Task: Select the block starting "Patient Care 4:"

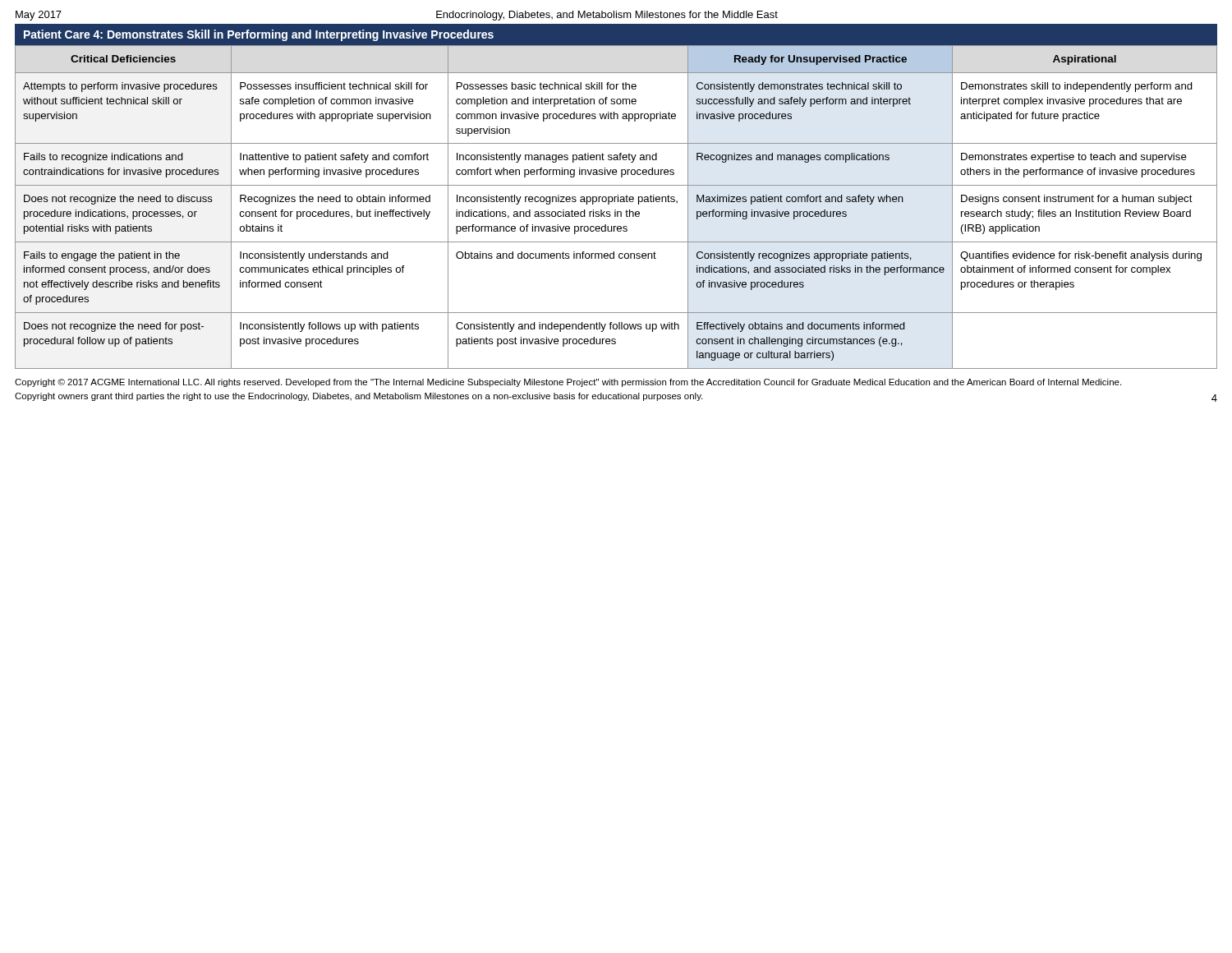Action: tap(258, 34)
